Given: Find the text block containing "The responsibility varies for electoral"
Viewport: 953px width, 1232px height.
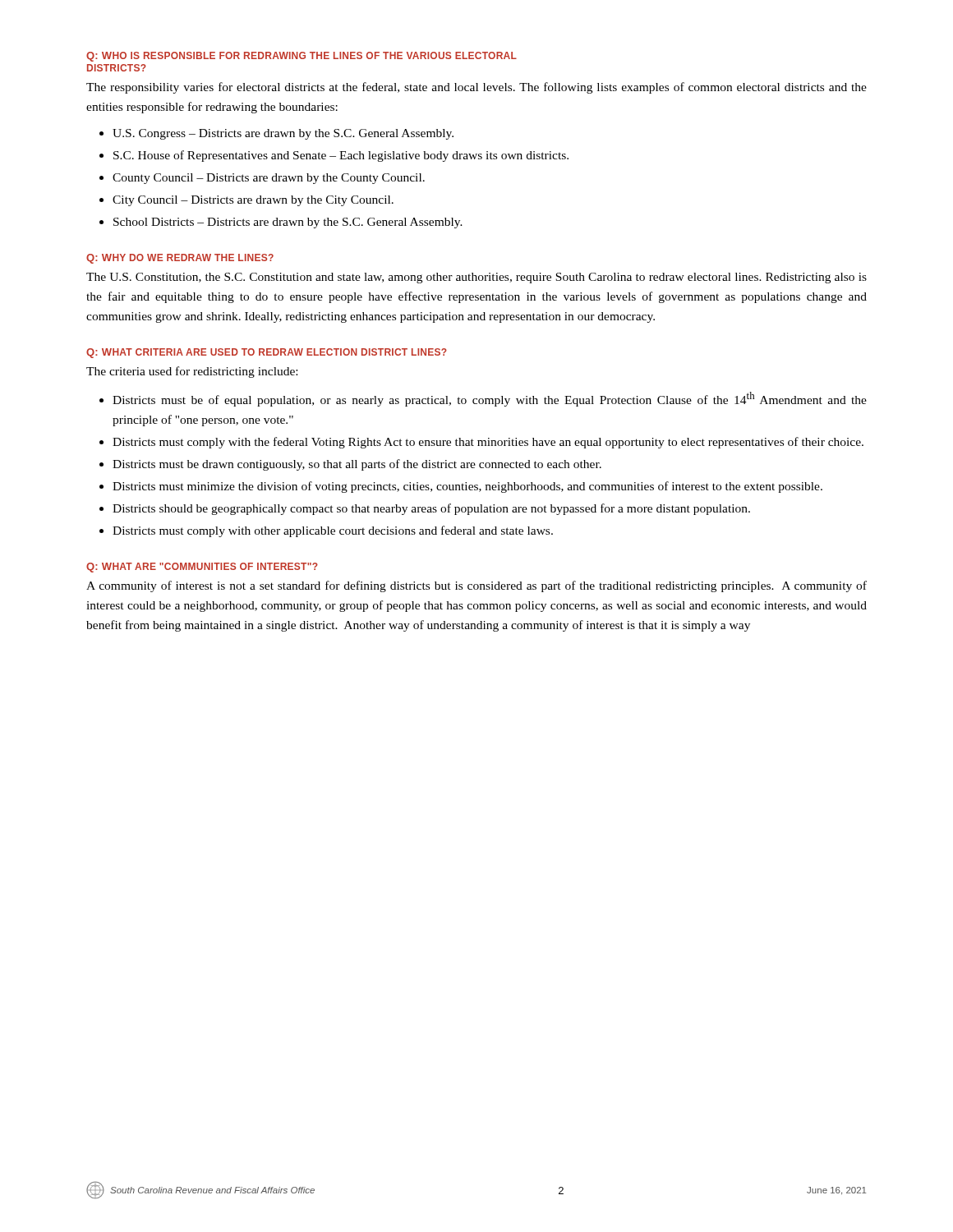Looking at the screenshot, I should 476,97.
